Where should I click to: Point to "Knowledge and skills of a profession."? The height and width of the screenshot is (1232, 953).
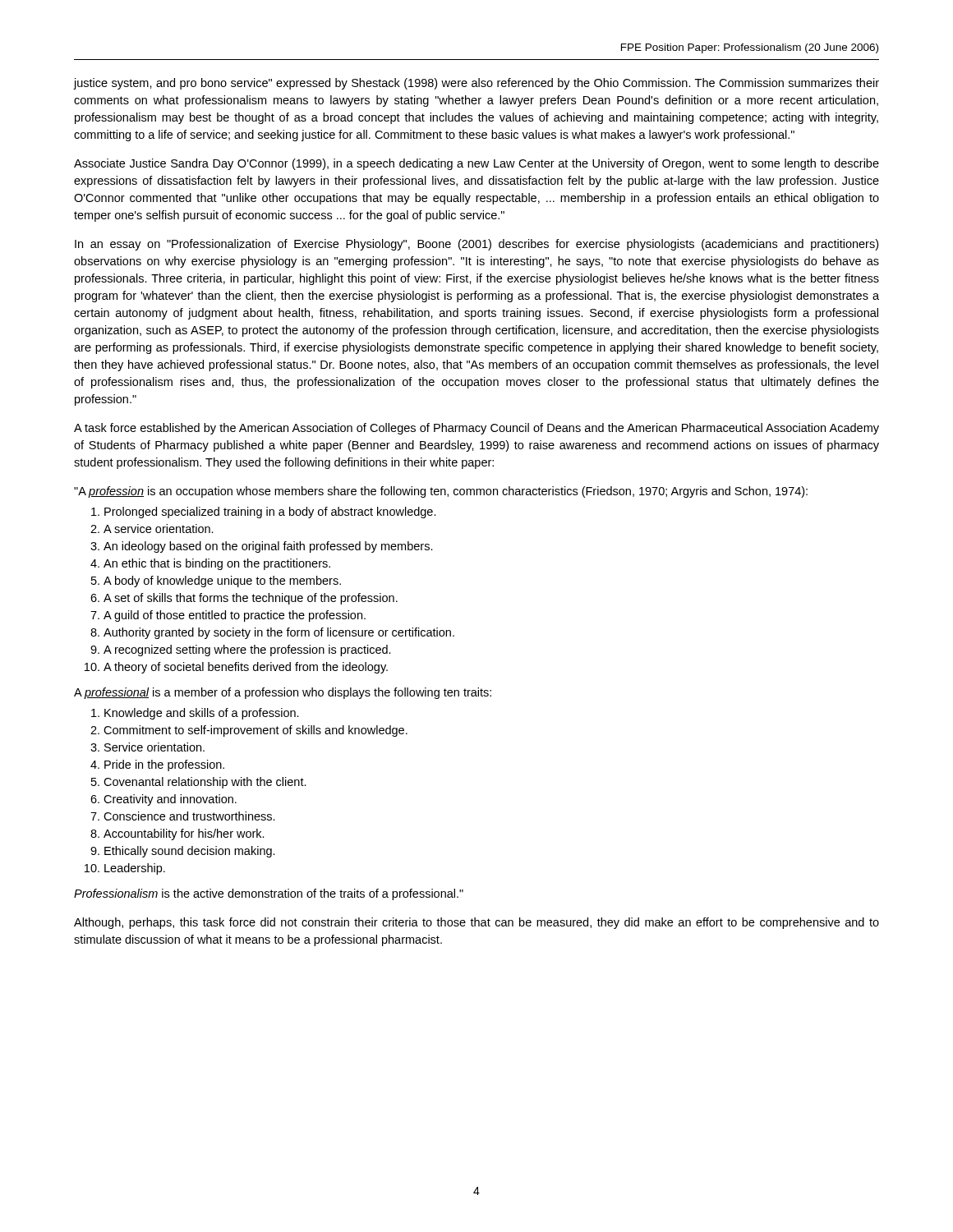202,713
